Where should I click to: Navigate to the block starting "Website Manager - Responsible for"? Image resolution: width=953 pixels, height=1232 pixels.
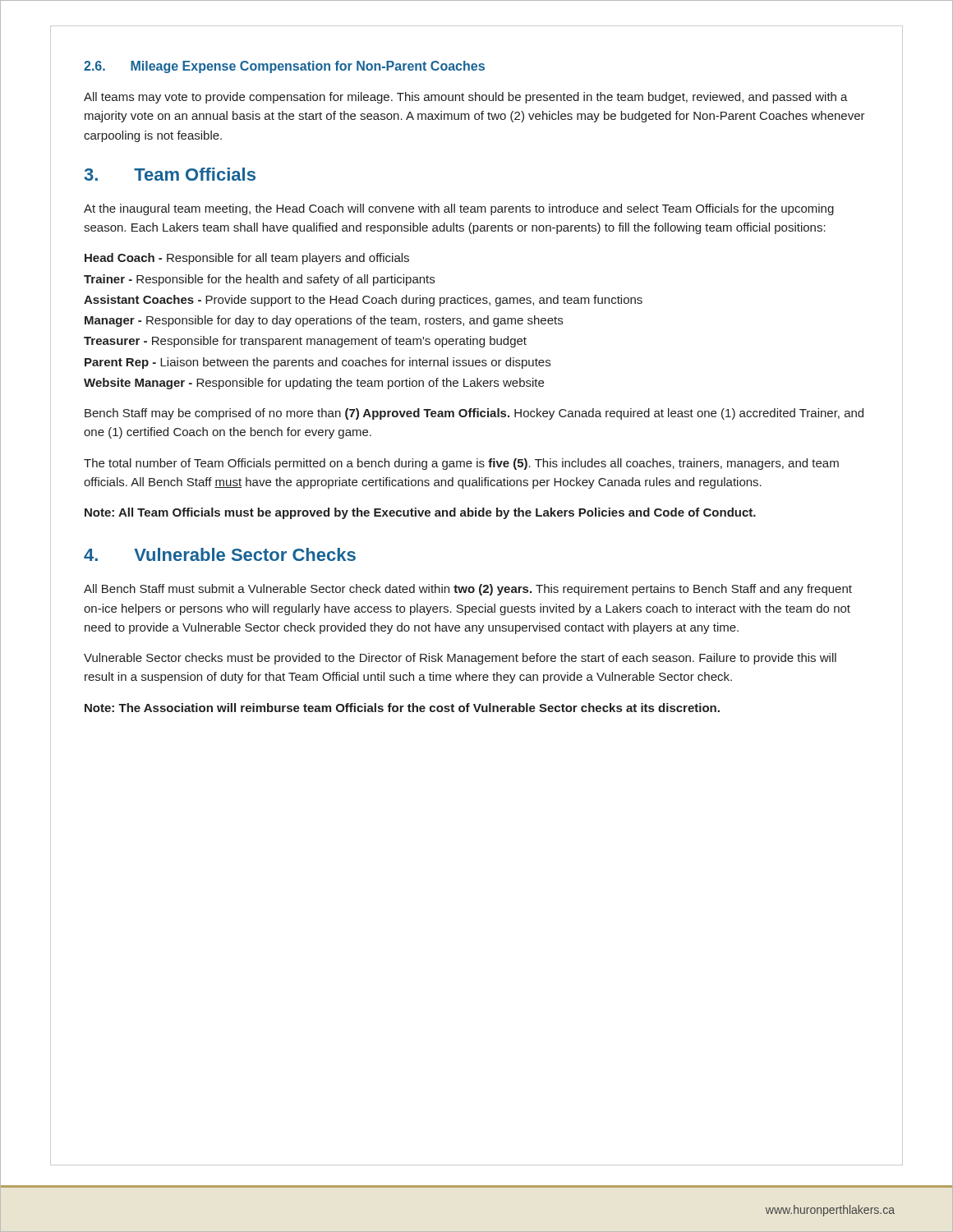coord(314,382)
